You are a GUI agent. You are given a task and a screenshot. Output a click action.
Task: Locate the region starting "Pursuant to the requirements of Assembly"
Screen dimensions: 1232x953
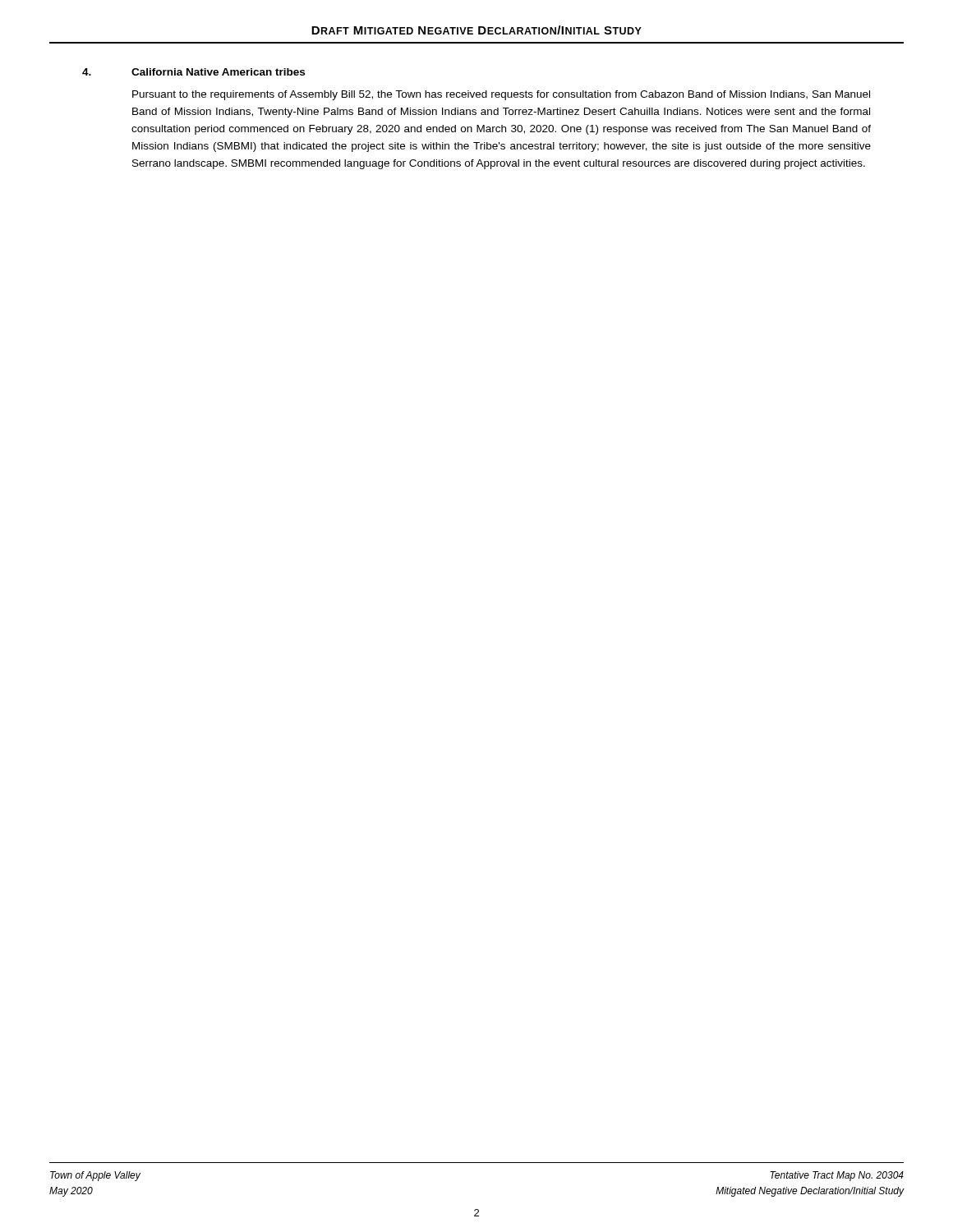[501, 128]
